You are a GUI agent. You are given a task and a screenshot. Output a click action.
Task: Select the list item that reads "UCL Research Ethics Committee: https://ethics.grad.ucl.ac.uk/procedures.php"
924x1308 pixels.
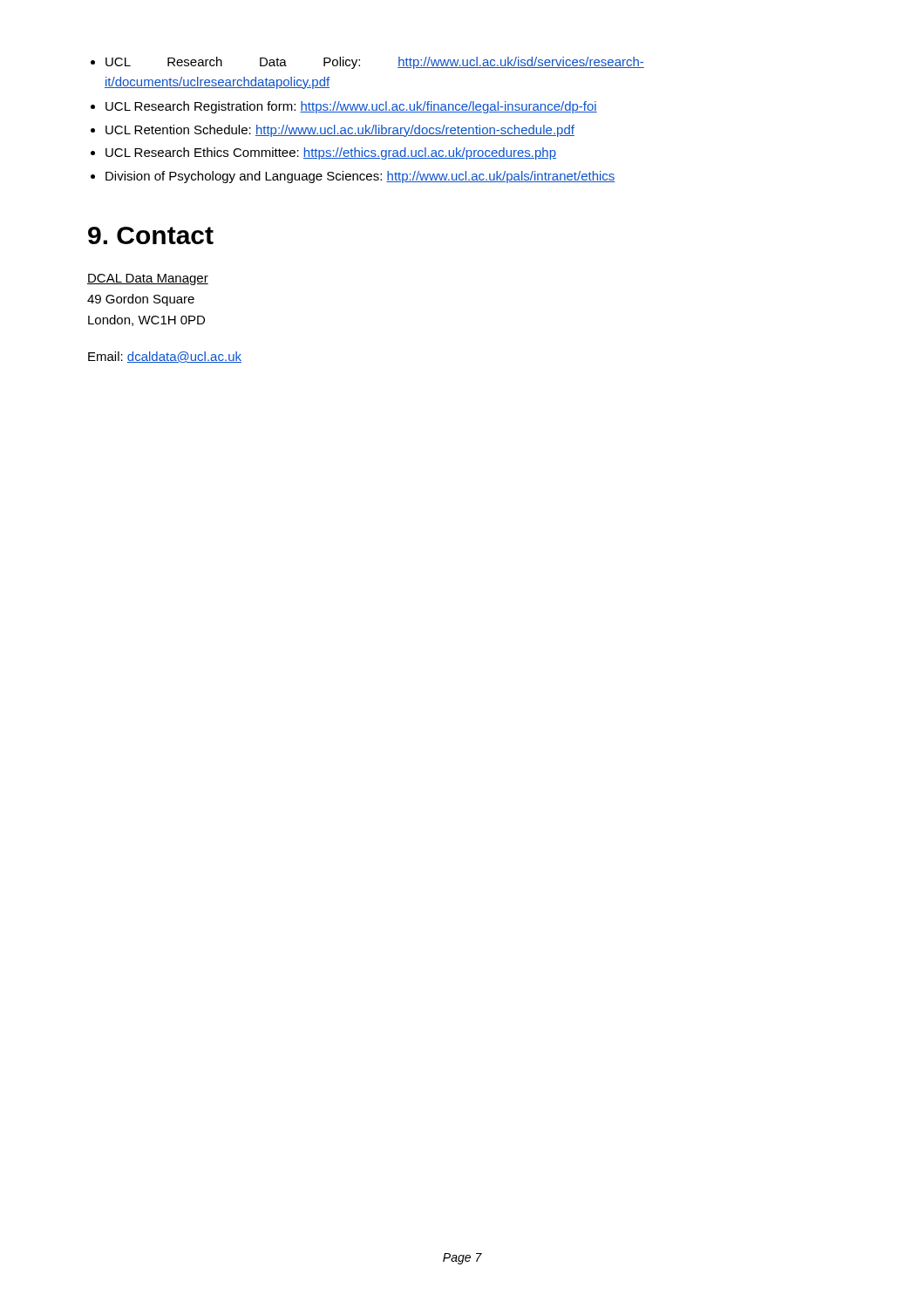[x=471, y=153]
